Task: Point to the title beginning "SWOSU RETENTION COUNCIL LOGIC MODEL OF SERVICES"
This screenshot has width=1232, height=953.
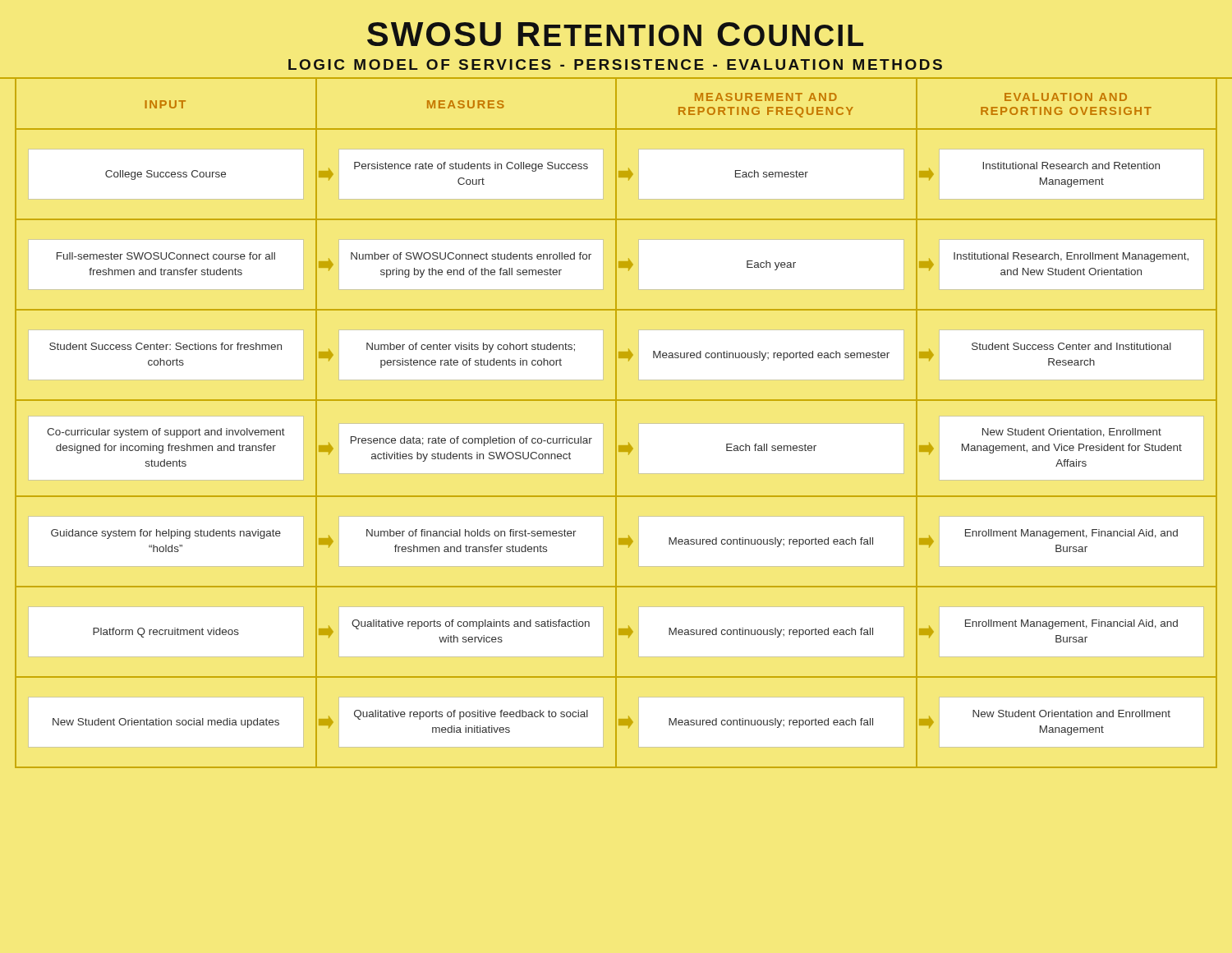Action: click(x=616, y=44)
